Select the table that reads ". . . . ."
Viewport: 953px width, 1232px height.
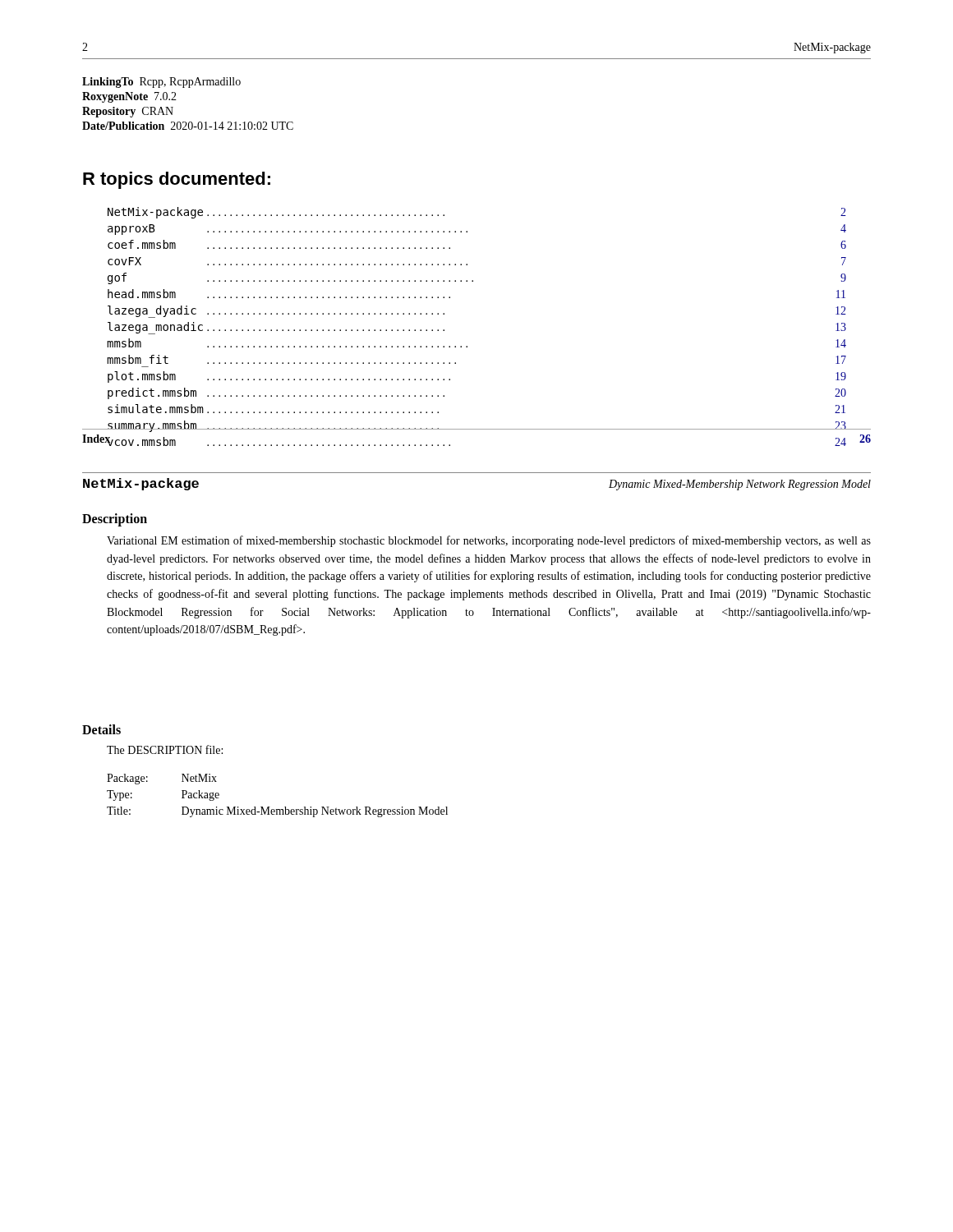coord(476,327)
